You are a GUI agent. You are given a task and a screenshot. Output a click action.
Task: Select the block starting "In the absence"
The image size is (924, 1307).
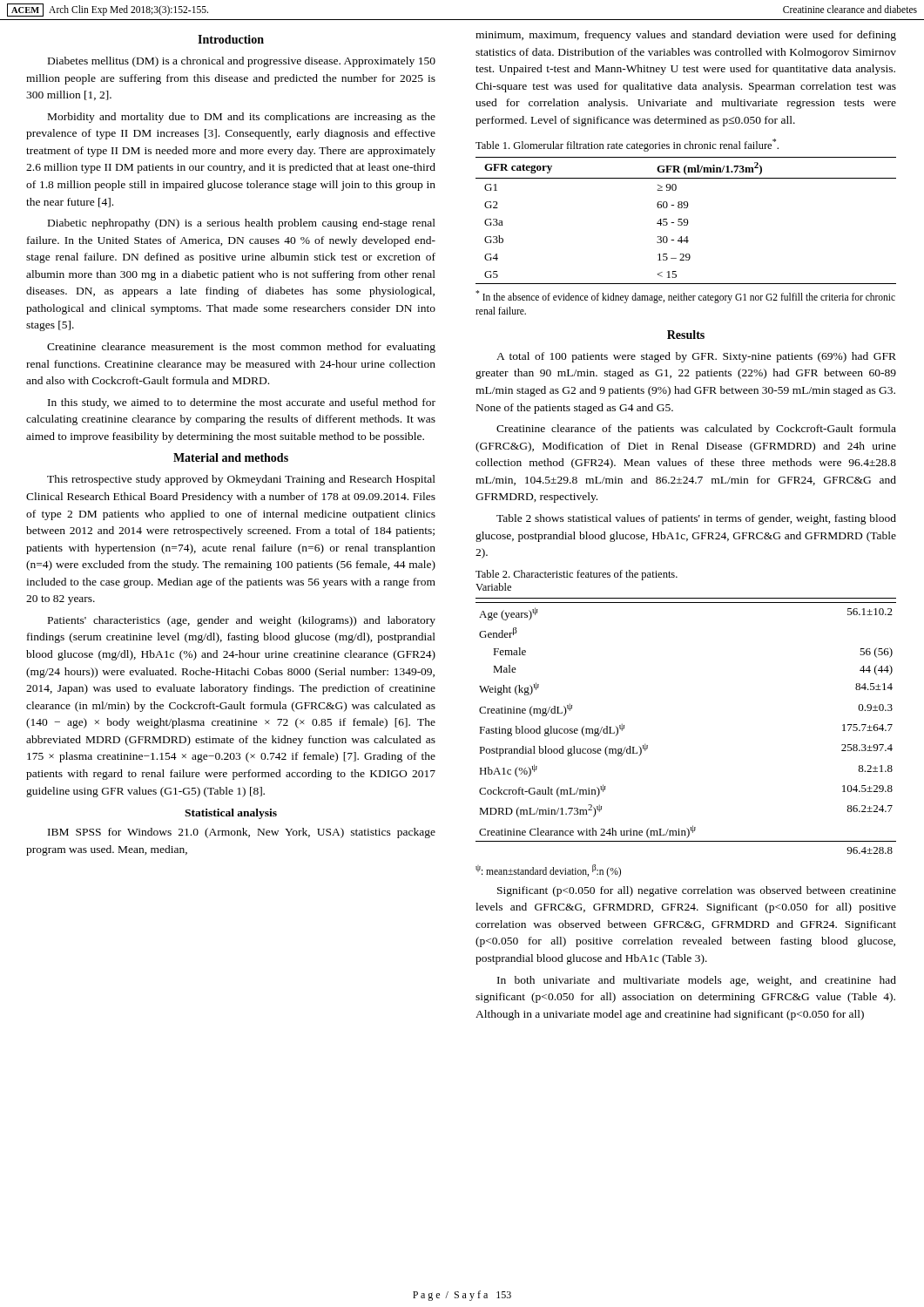tap(685, 302)
